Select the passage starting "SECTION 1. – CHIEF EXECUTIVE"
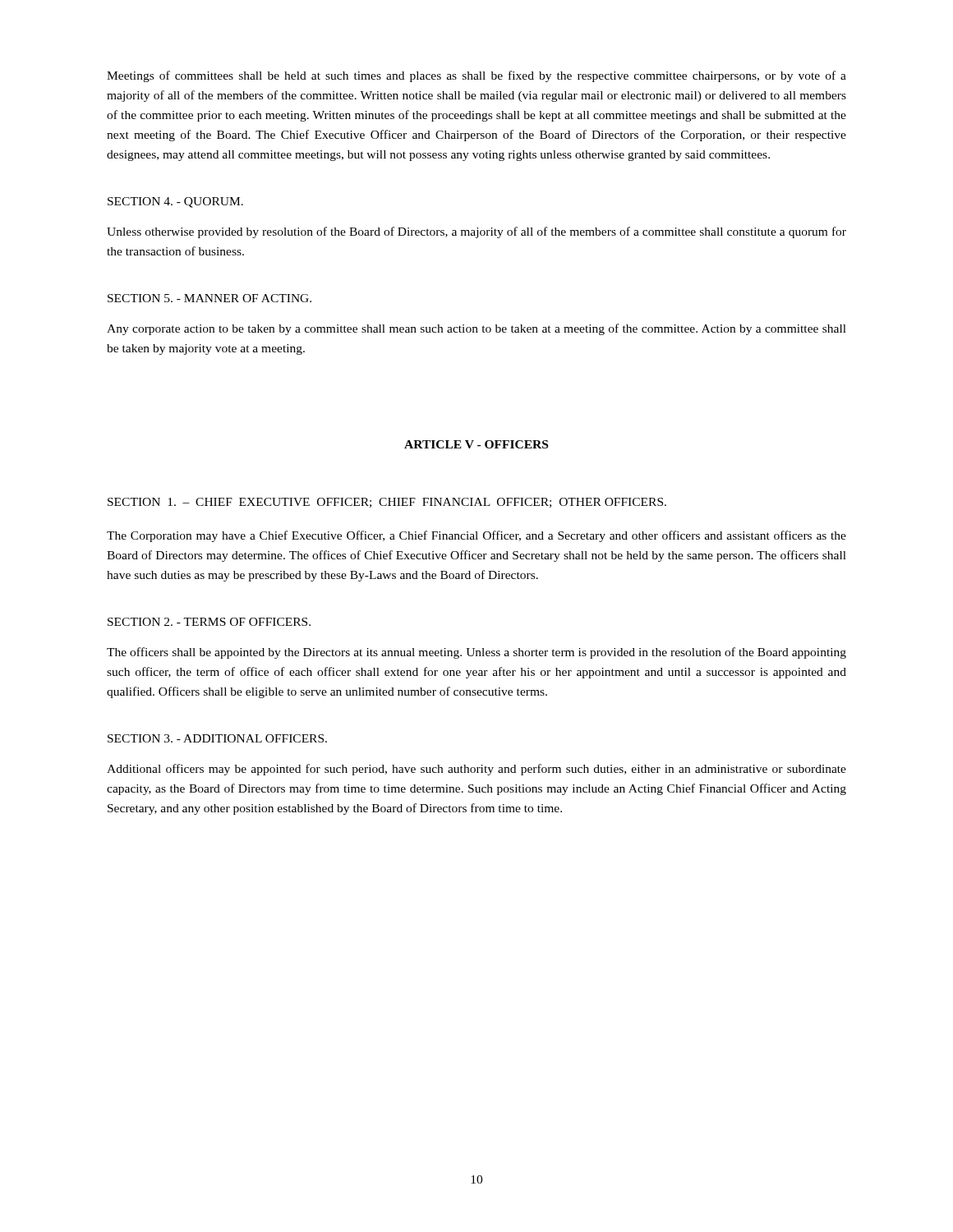Viewport: 953px width, 1232px height. coord(387,502)
